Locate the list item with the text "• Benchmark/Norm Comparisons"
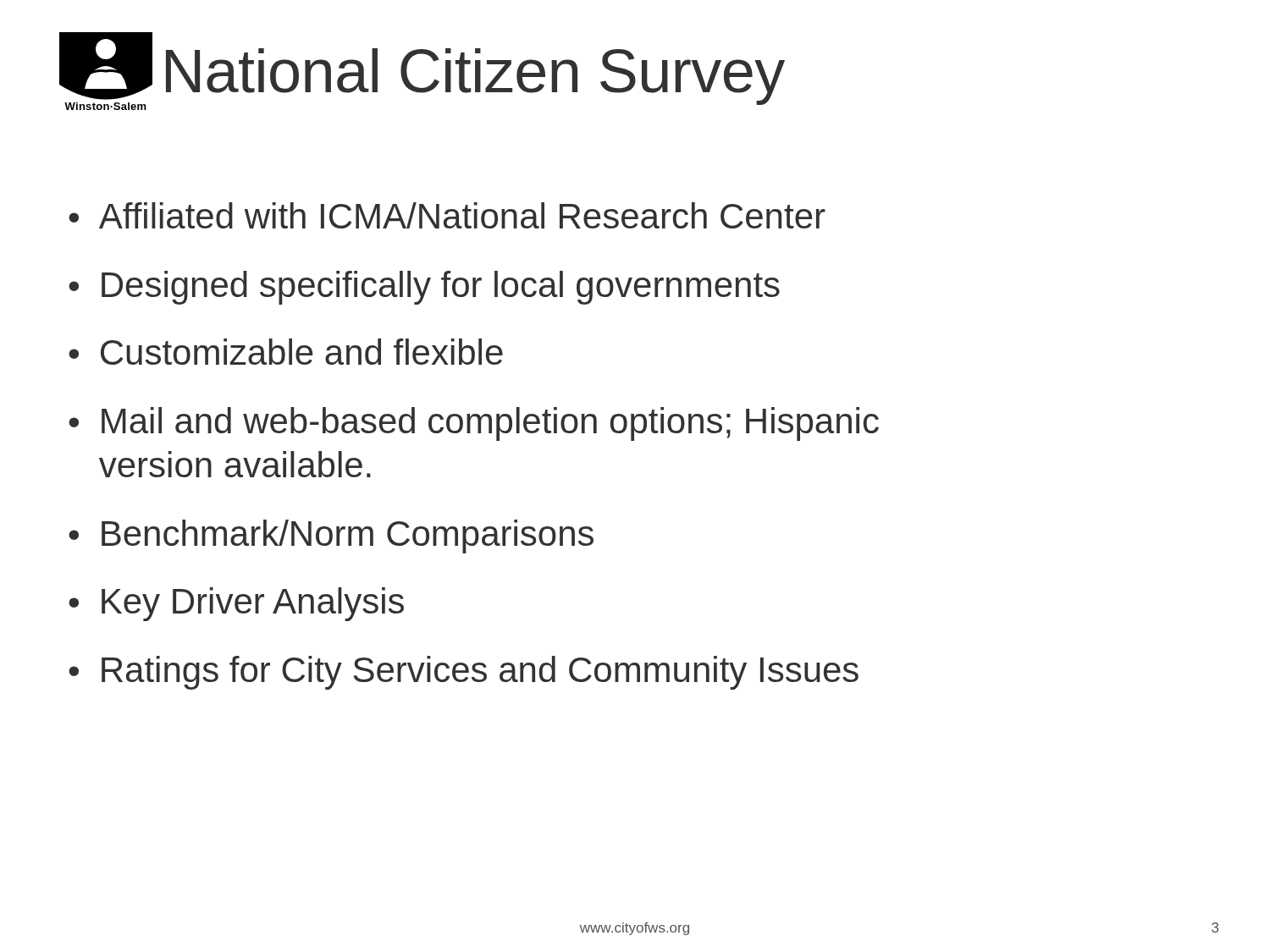Screen dimensions: 952x1270 click(x=331, y=534)
